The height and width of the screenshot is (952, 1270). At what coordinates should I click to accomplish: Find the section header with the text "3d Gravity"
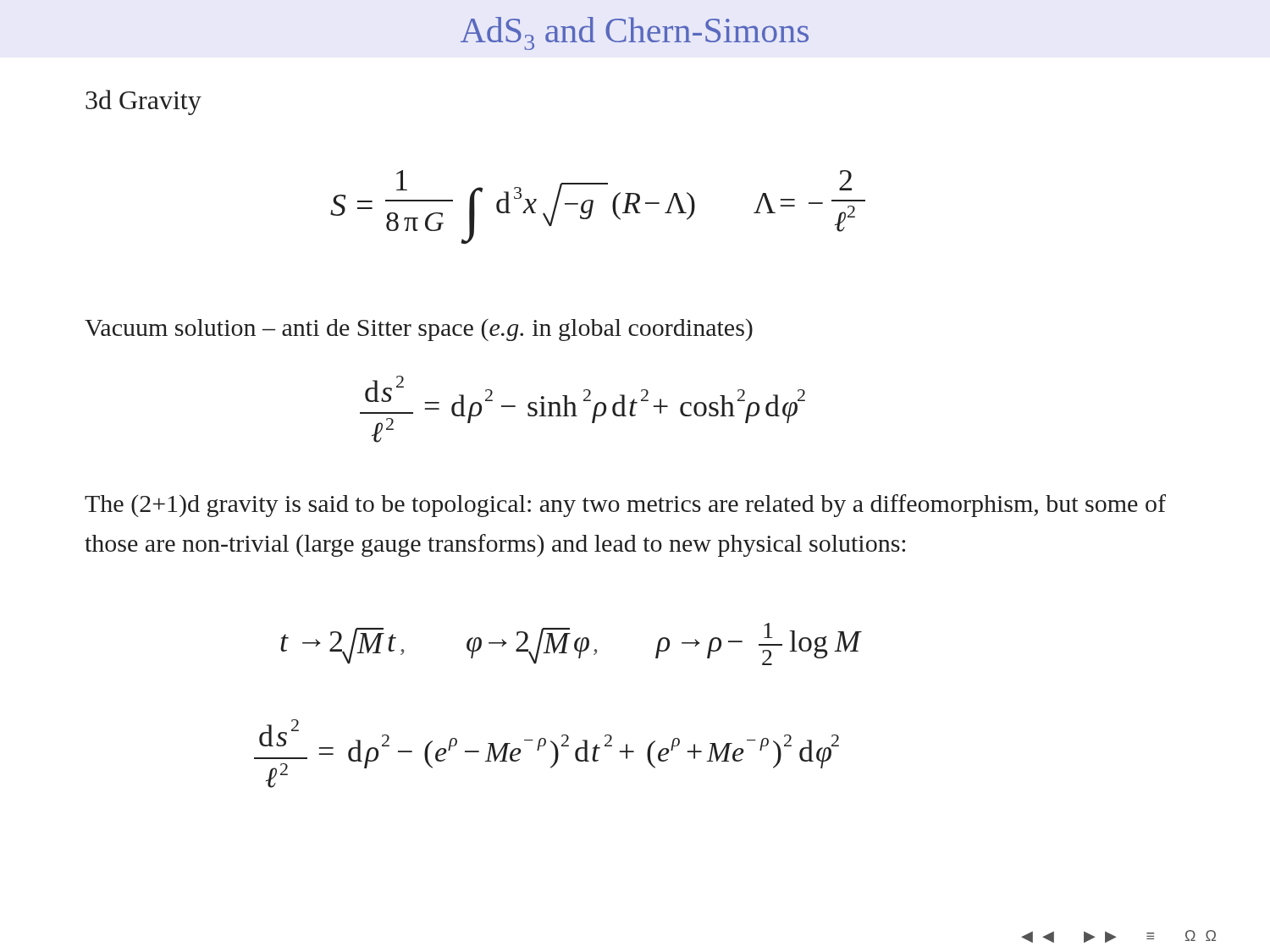(143, 100)
